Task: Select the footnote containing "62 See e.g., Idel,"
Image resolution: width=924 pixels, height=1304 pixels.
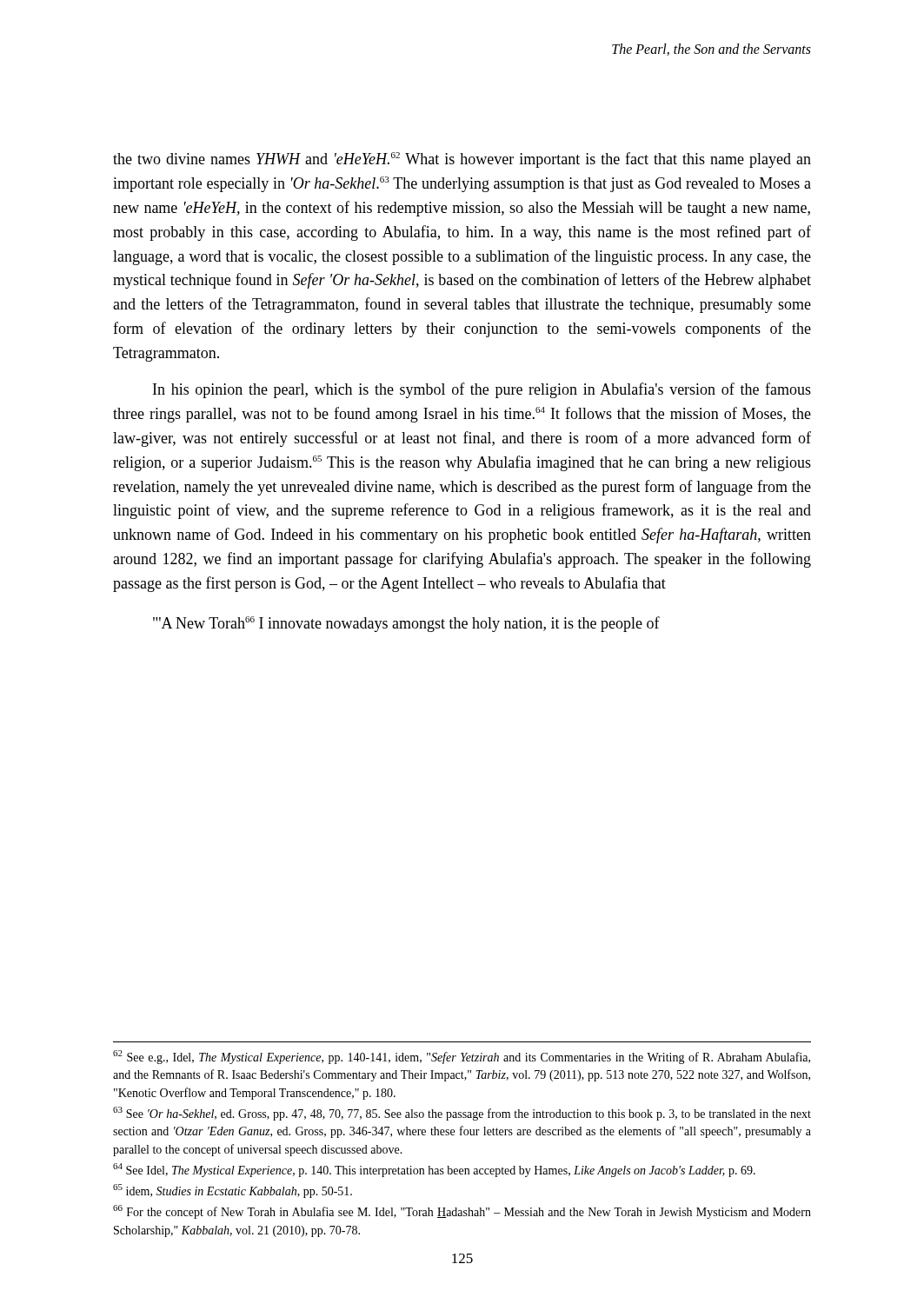Action: pyautogui.click(x=462, y=1074)
